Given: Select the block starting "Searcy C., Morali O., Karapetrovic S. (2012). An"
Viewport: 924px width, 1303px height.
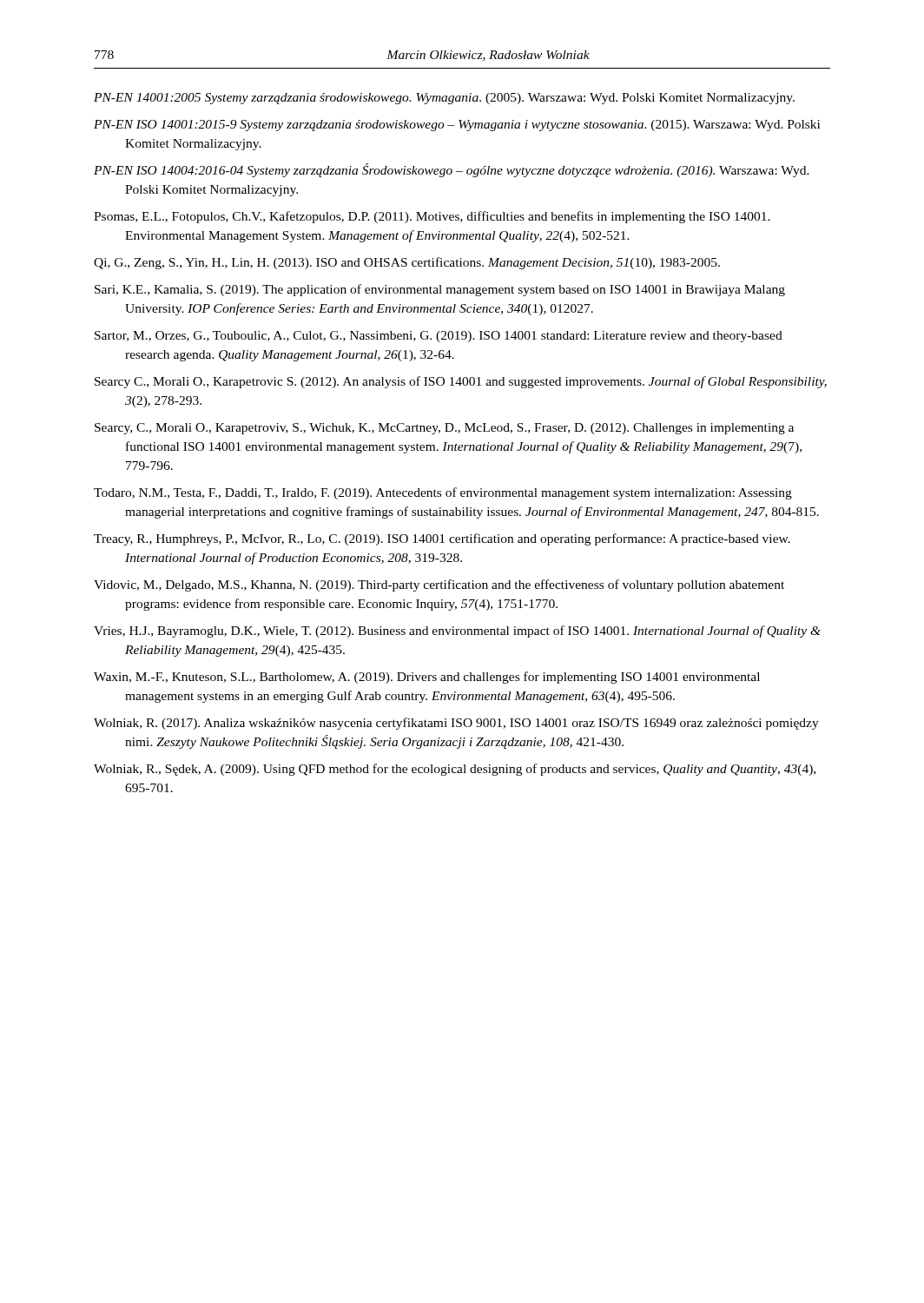Looking at the screenshot, I should (x=461, y=391).
